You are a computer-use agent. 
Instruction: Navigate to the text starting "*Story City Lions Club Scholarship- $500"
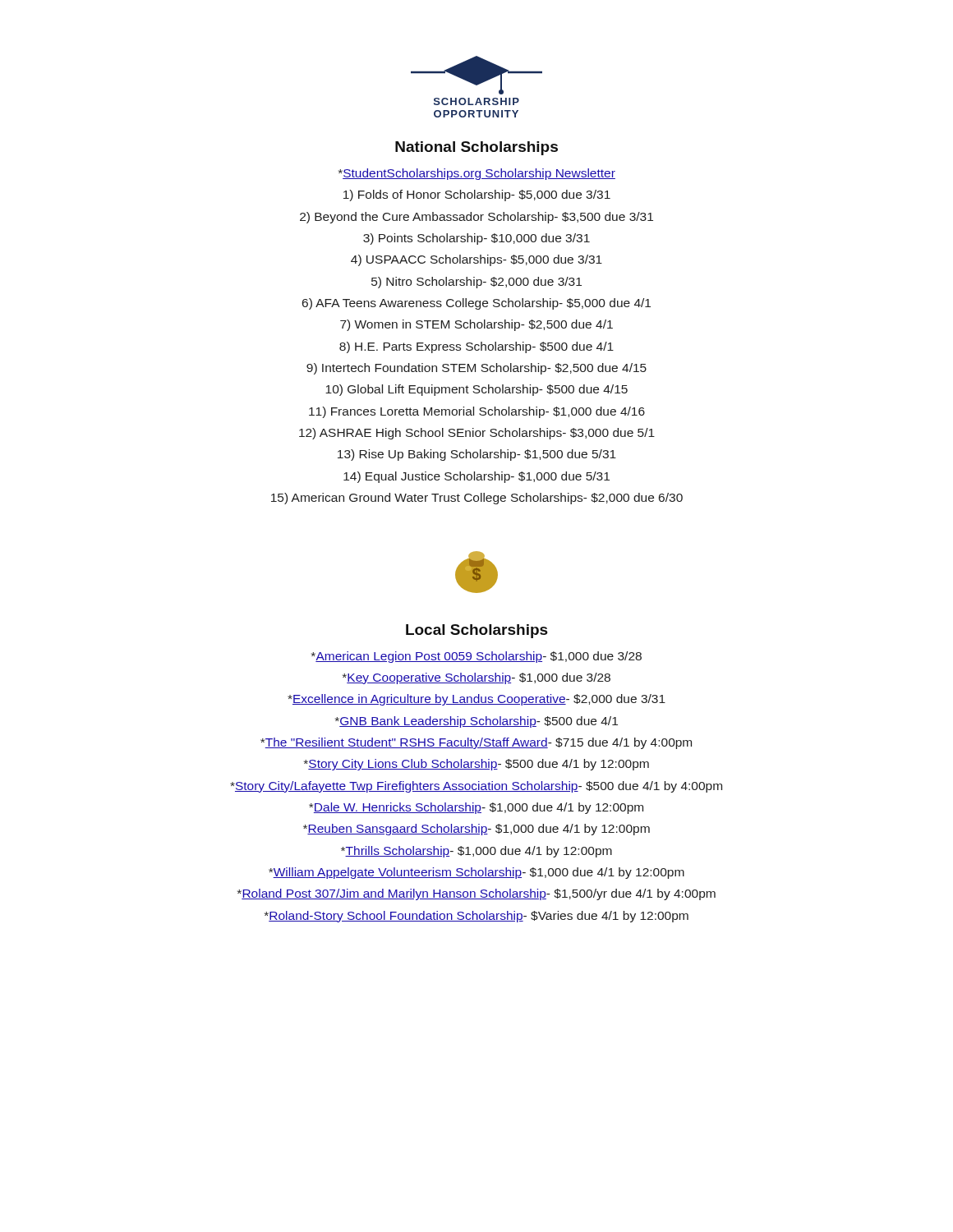pos(476,764)
